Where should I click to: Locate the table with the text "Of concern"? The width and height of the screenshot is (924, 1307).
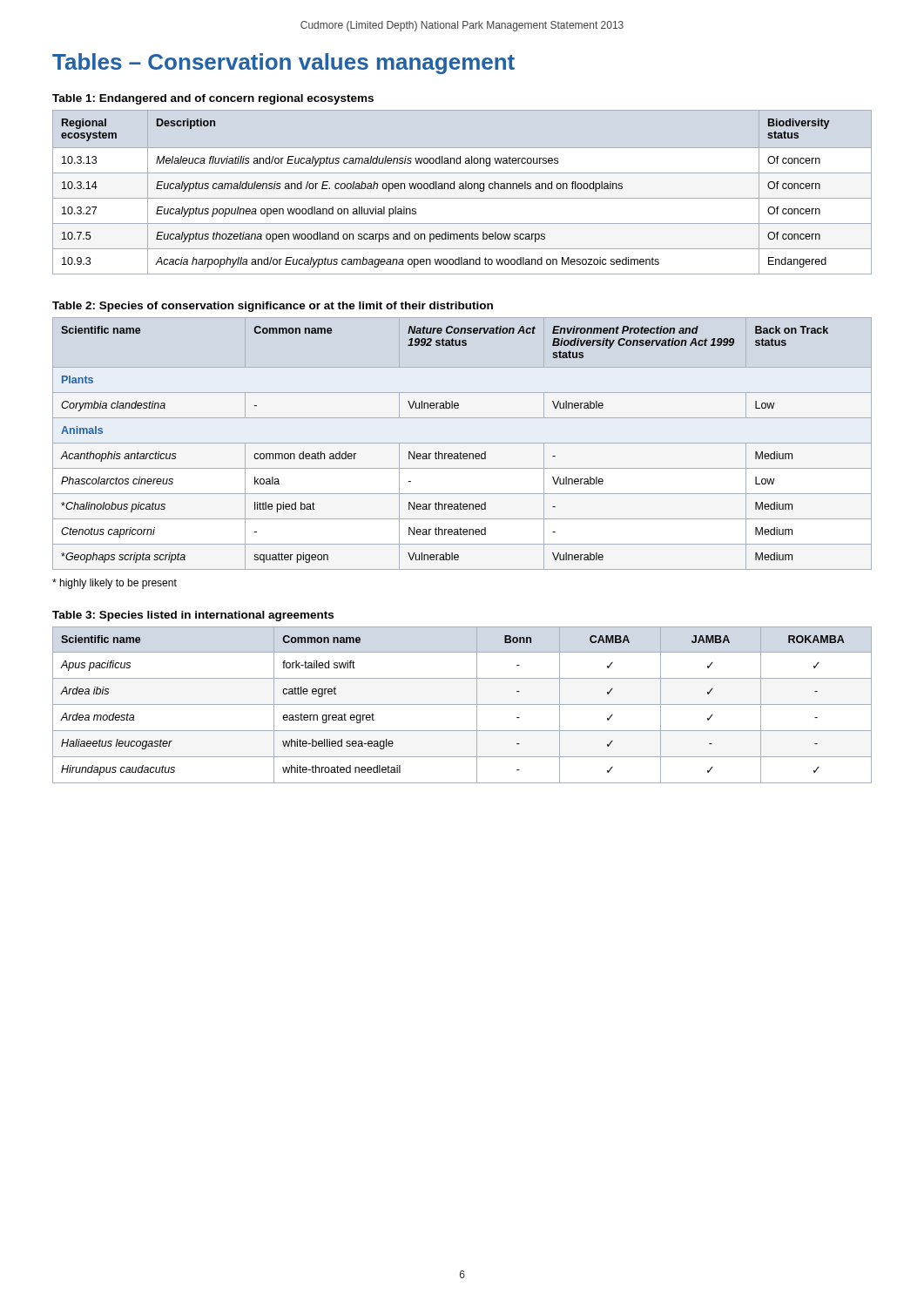[x=462, y=192]
